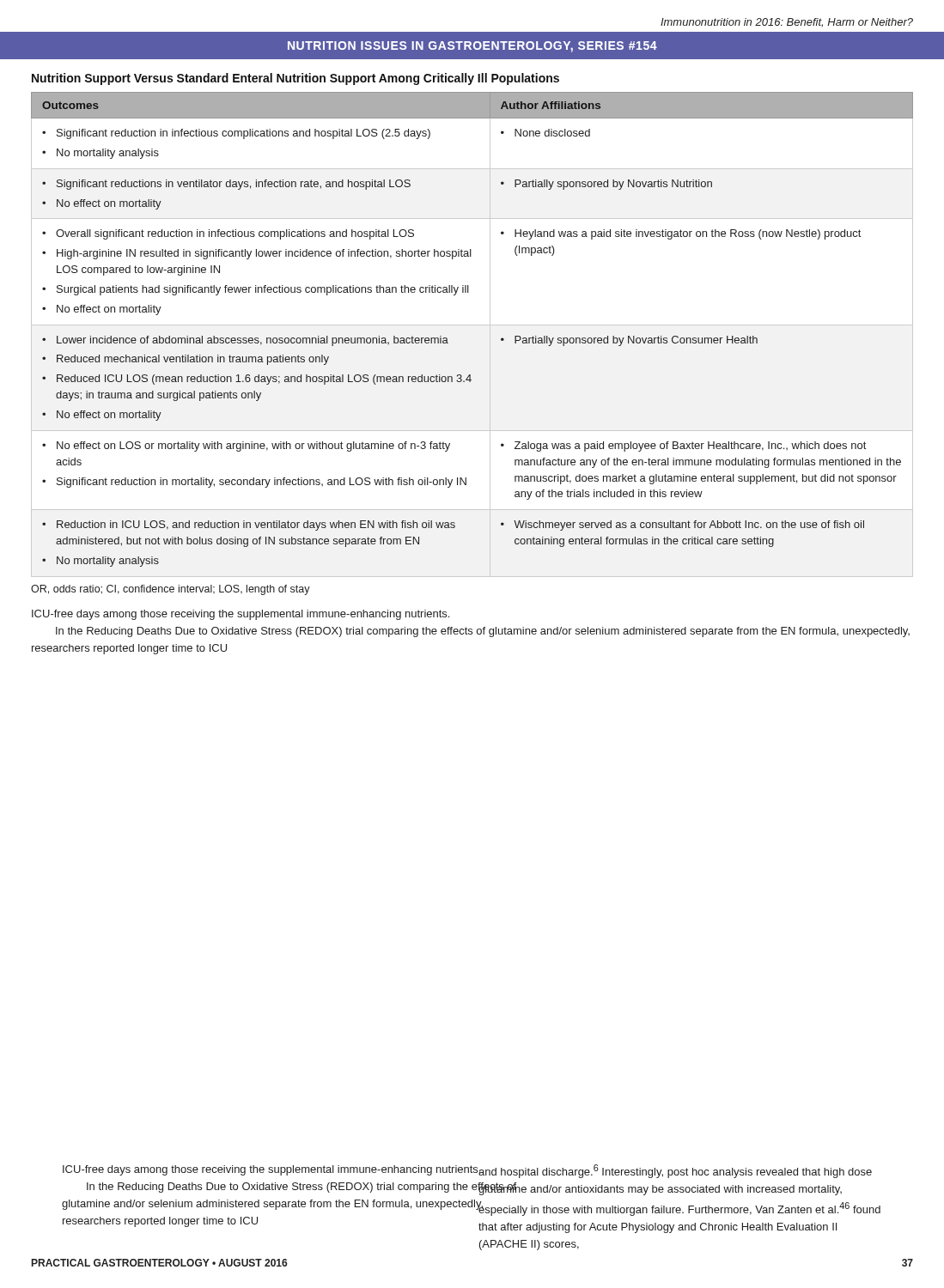Find the table that mentions "• Partially sponsored by Novartis"

tap(472, 334)
